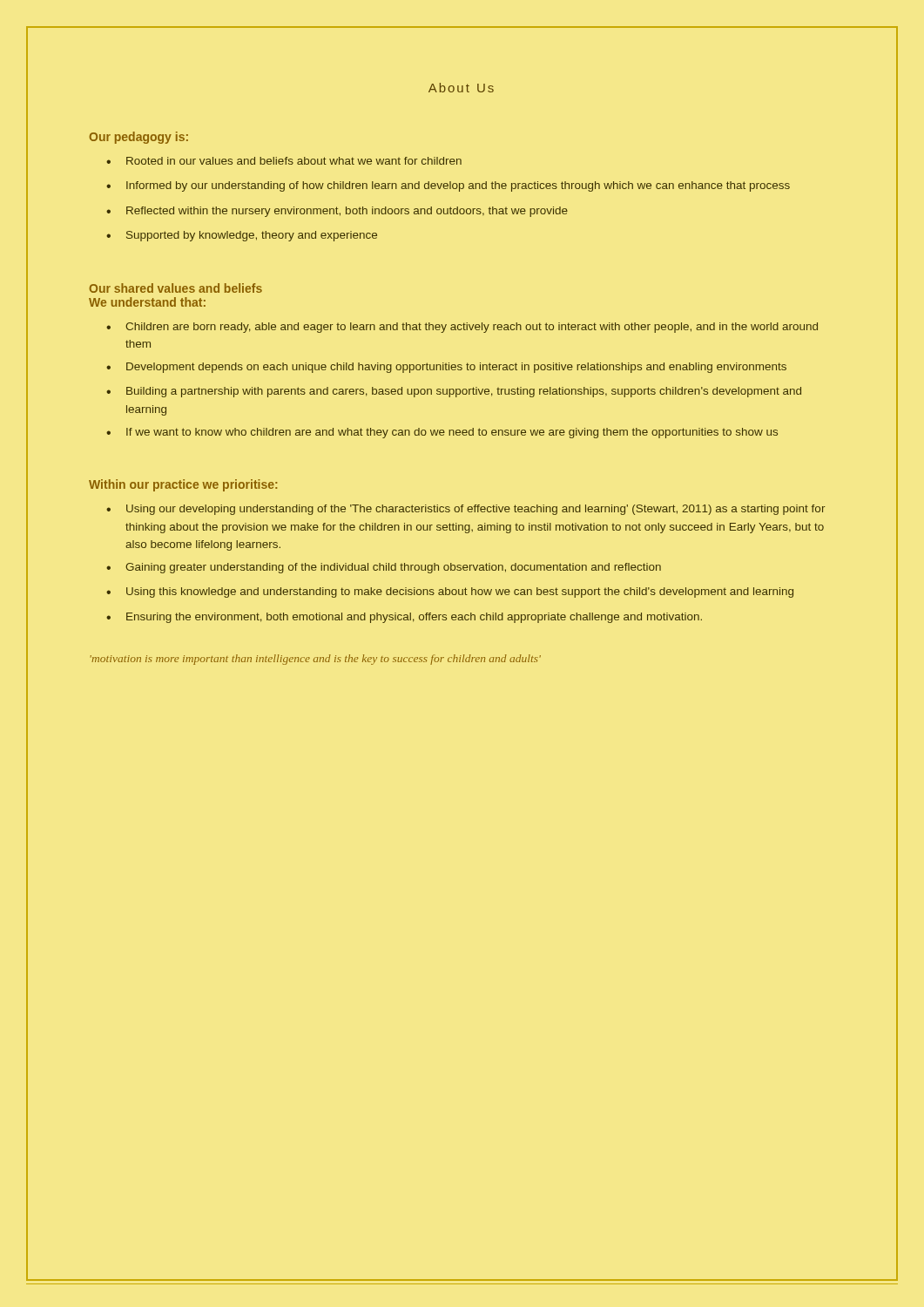Viewport: 924px width, 1307px height.
Task: Point to the text block starting "Within our practice we prioritise:"
Action: (x=184, y=485)
